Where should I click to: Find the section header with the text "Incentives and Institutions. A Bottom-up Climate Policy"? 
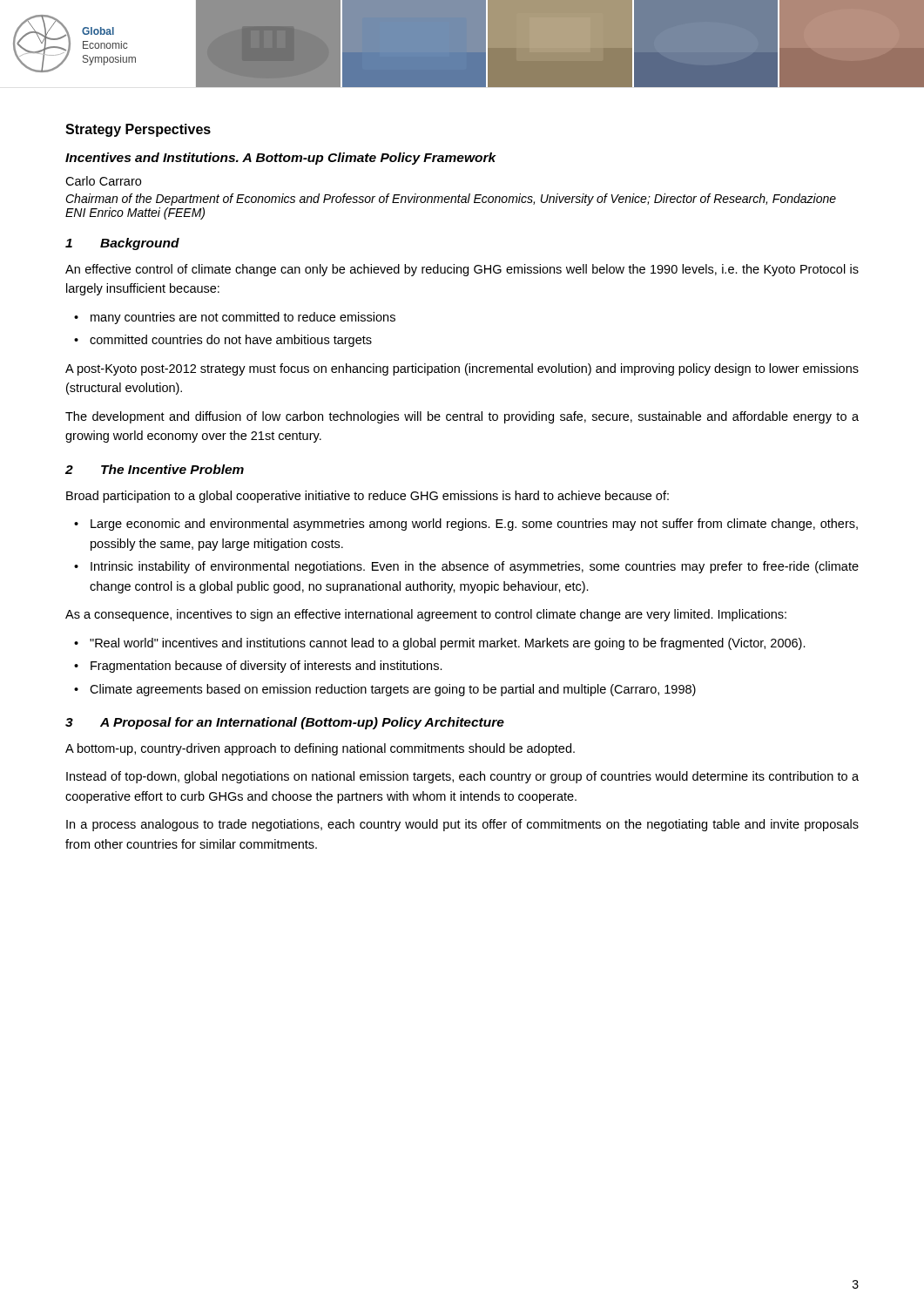(280, 157)
